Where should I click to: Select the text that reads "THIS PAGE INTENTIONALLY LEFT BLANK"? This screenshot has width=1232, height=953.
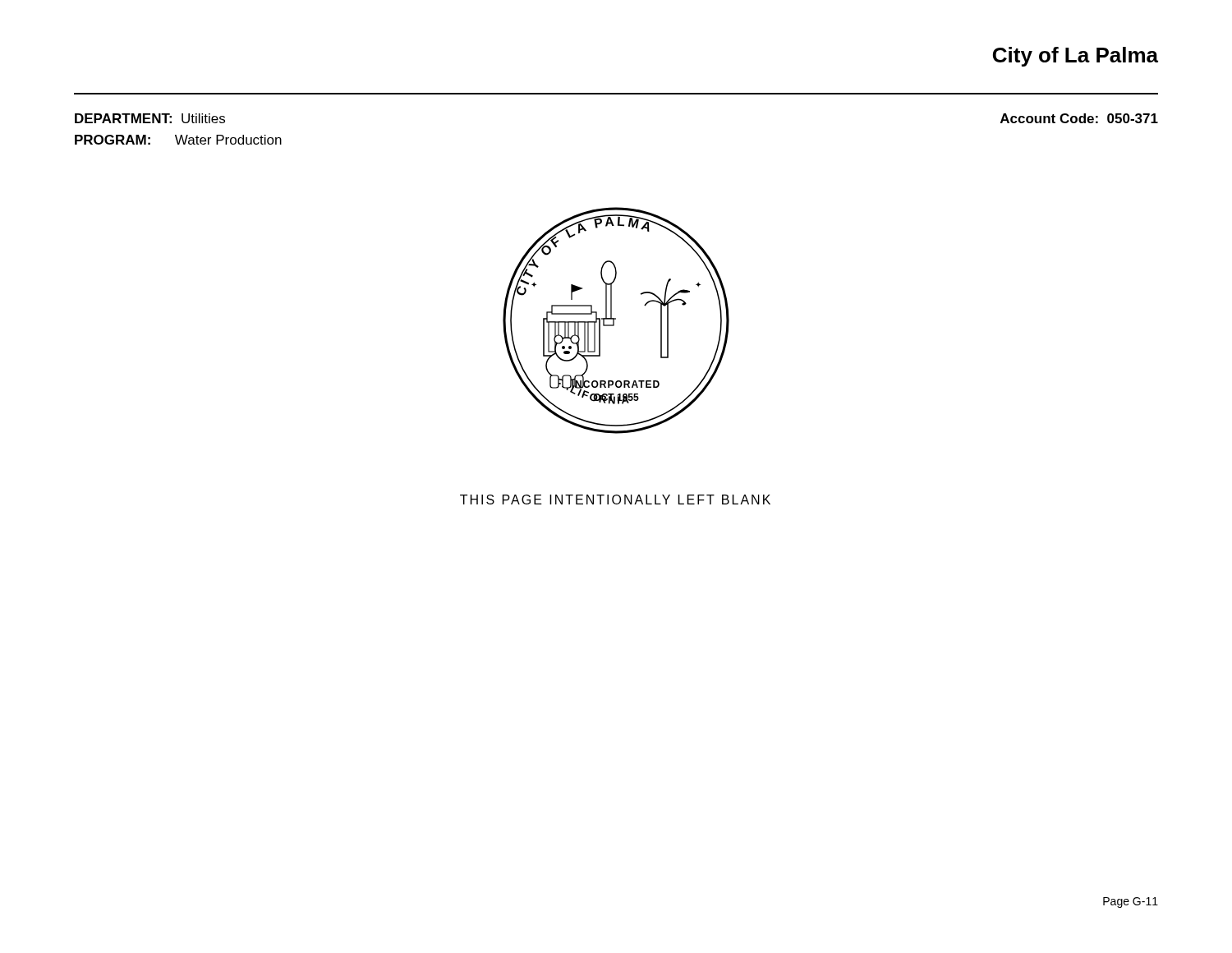[x=616, y=500]
